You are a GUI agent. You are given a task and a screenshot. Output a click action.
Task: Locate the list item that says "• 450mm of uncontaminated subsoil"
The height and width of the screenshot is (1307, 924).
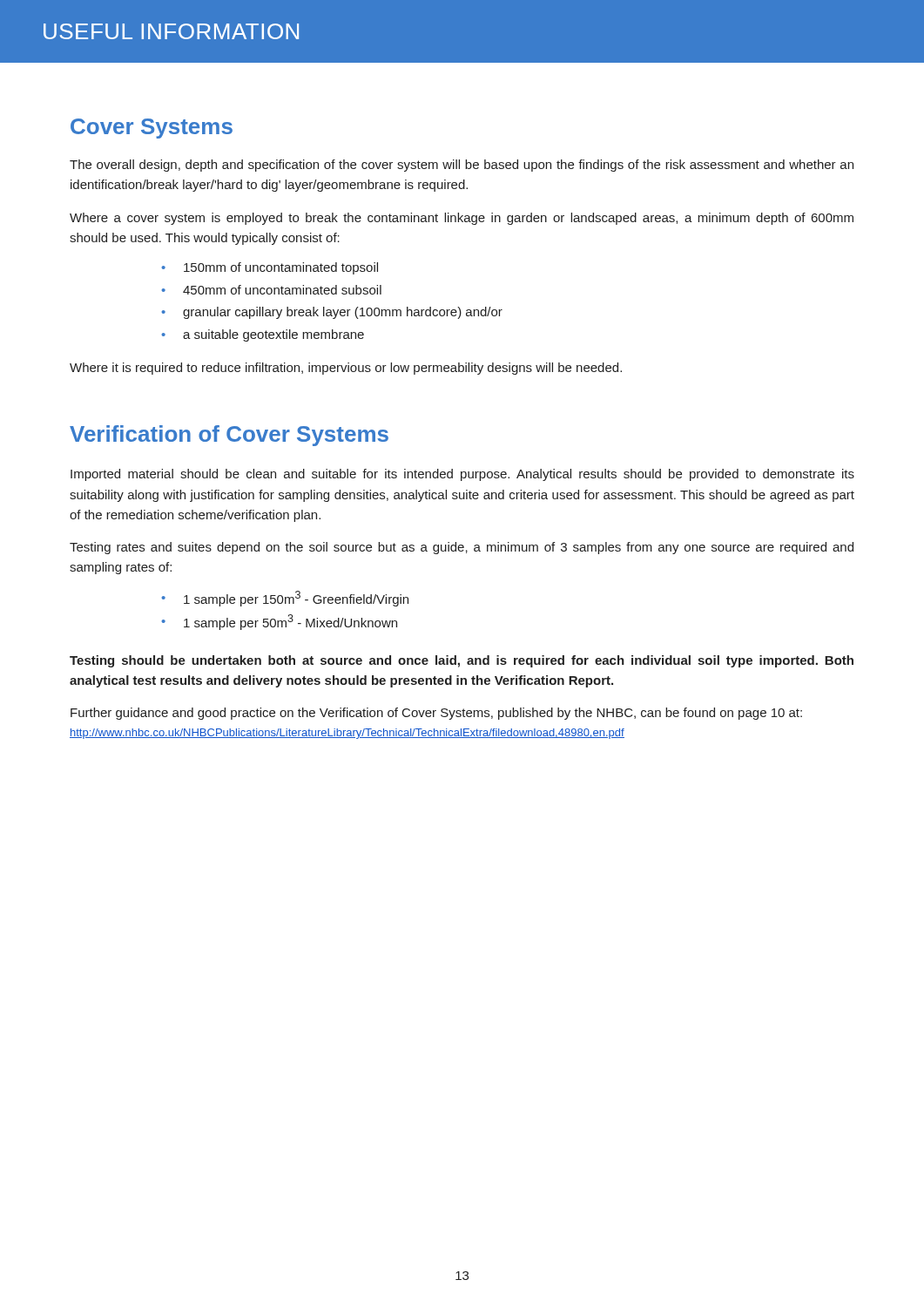point(272,290)
